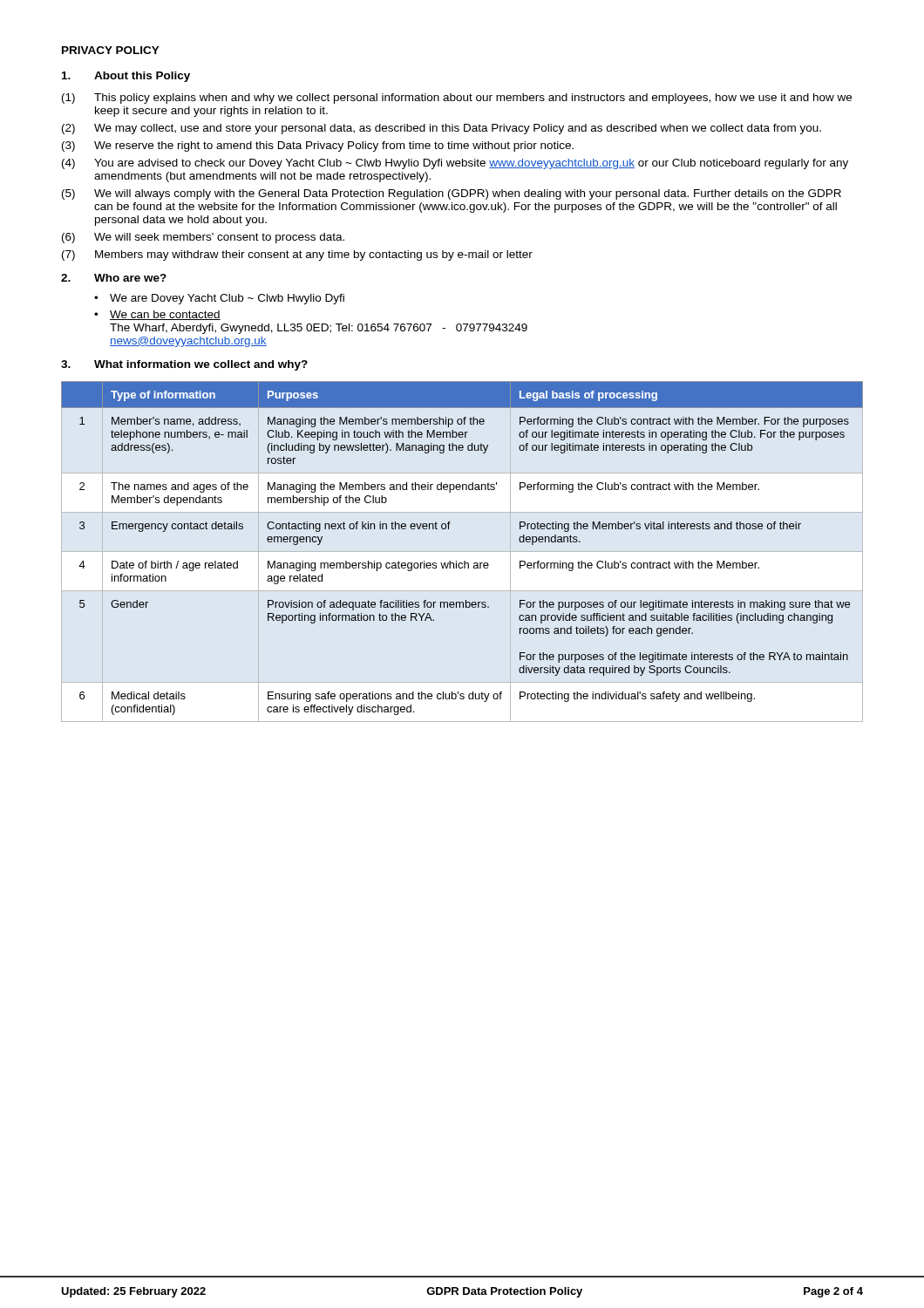
Task: Navigate to the passage starting "PRIVACY POLICY"
Action: click(110, 50)
